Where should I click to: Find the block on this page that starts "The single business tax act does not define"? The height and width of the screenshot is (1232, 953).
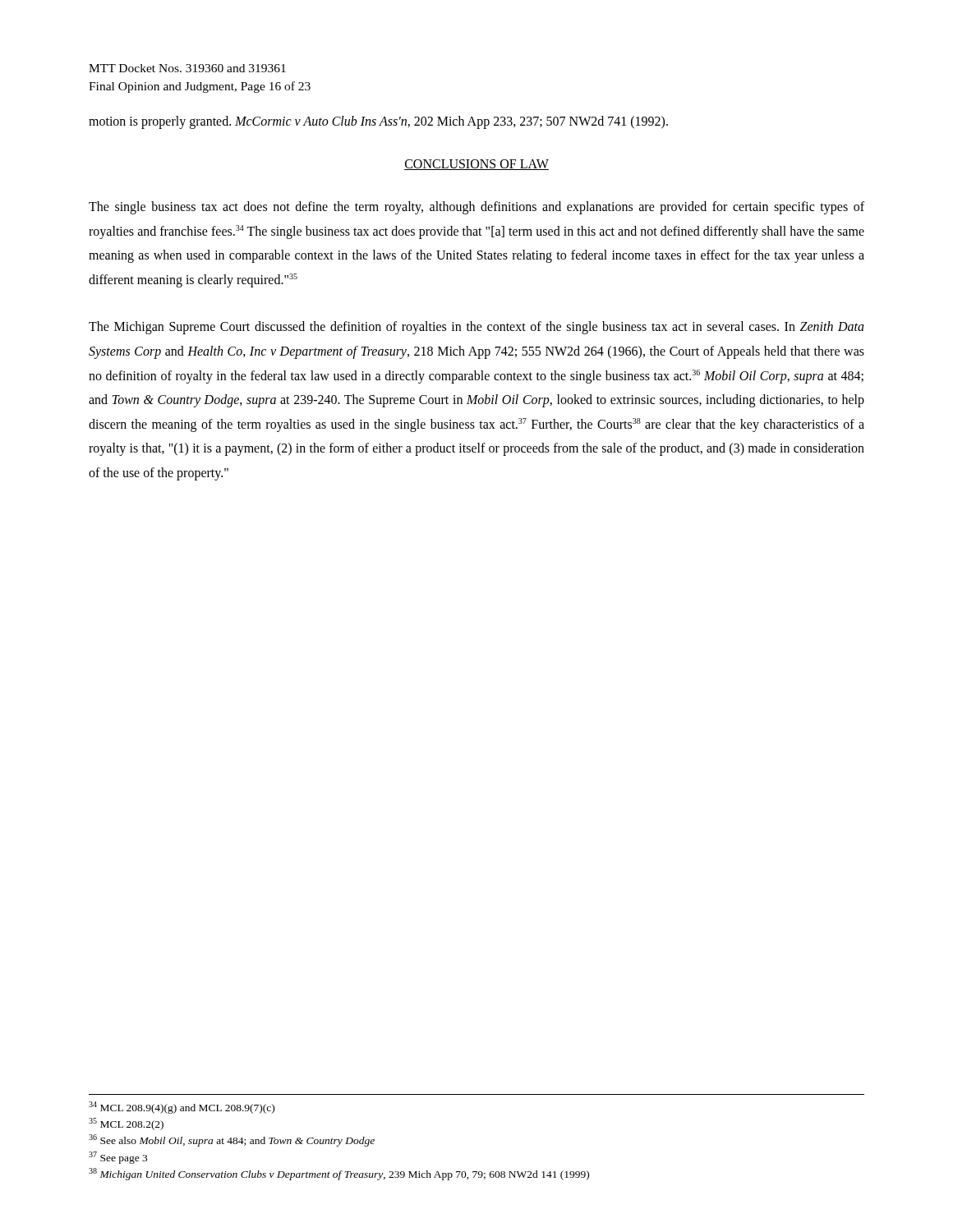point(476,243)
